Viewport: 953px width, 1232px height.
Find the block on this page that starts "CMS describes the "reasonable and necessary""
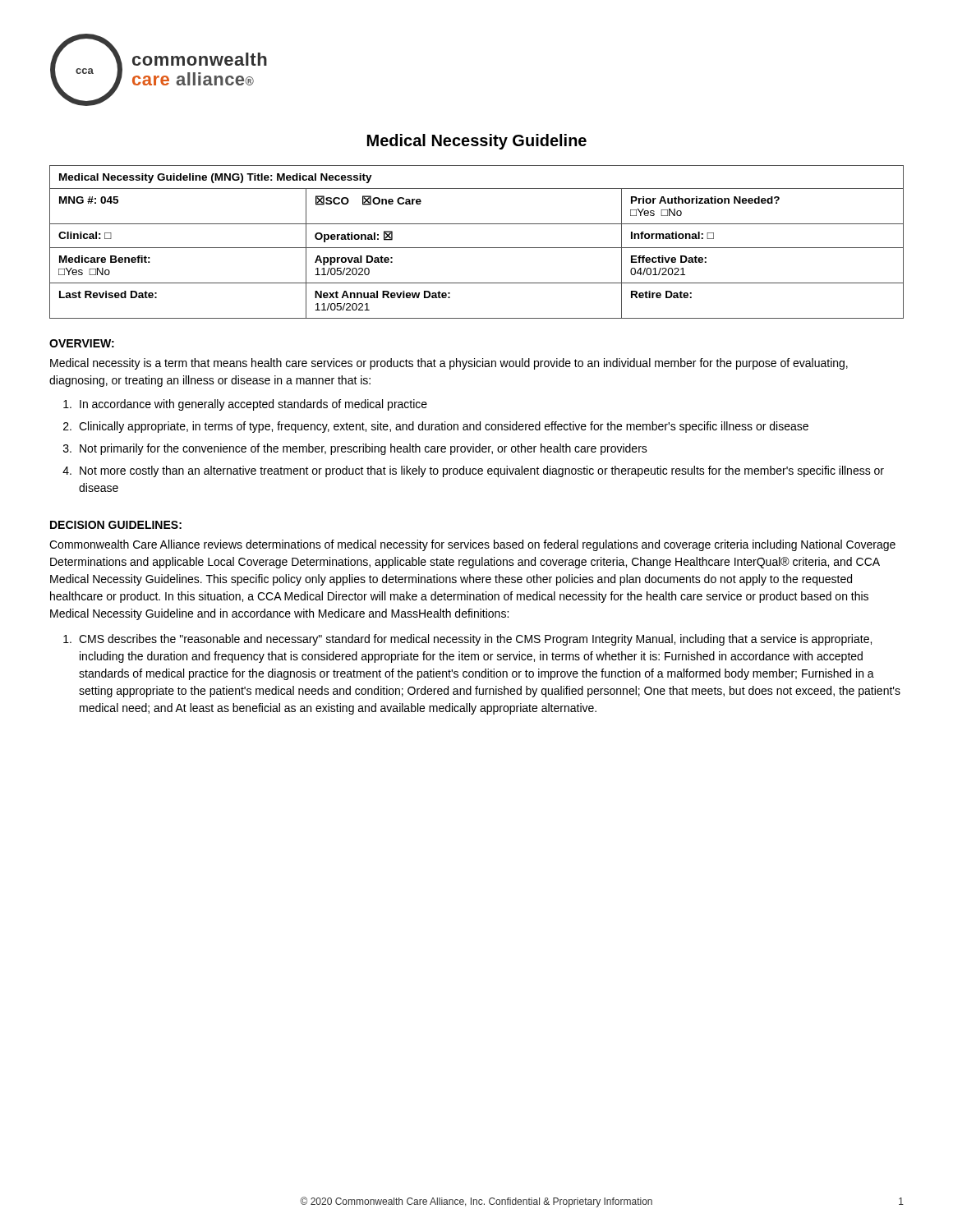[476, 674]
